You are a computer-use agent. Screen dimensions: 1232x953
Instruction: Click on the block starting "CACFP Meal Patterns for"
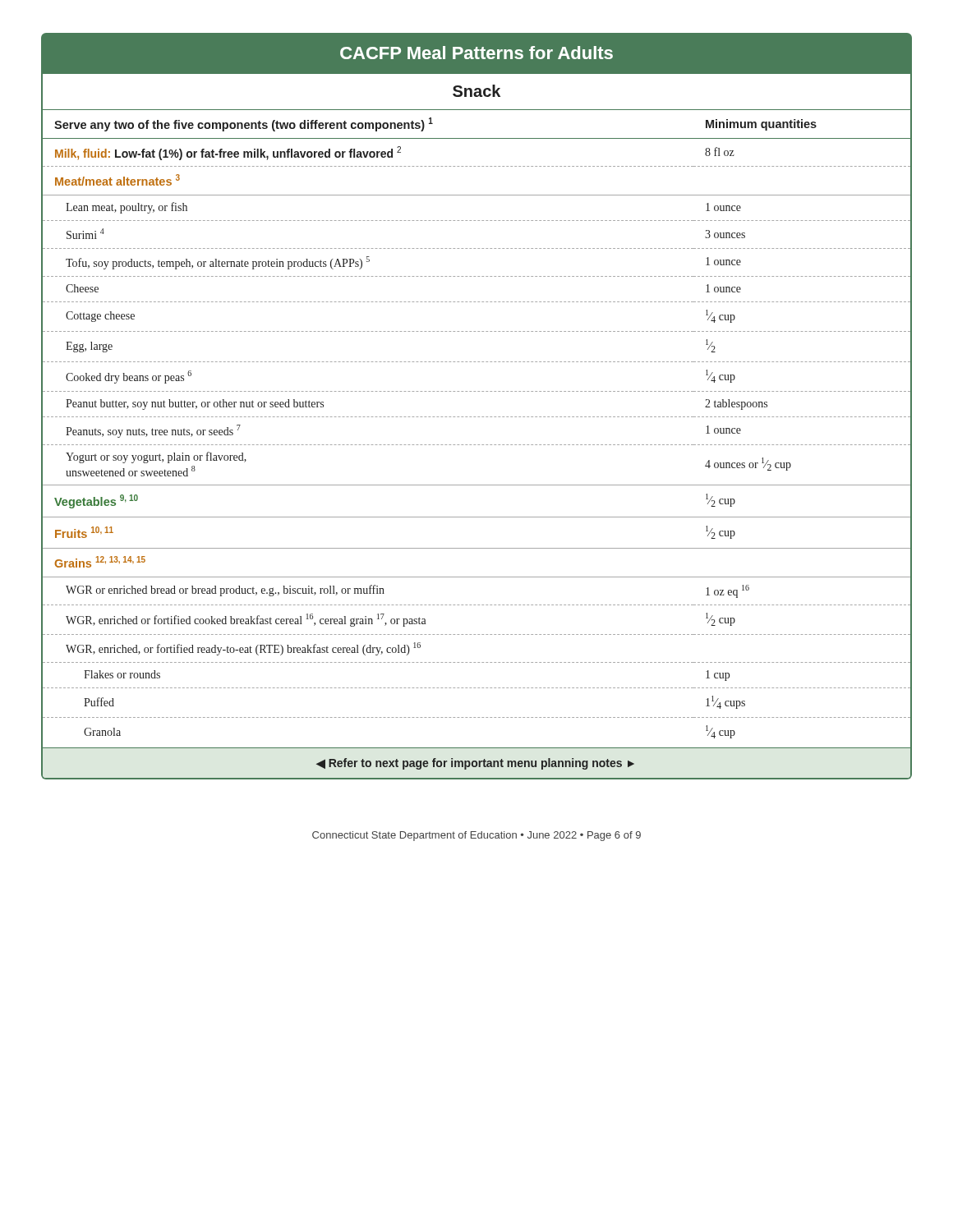[476, 53]
